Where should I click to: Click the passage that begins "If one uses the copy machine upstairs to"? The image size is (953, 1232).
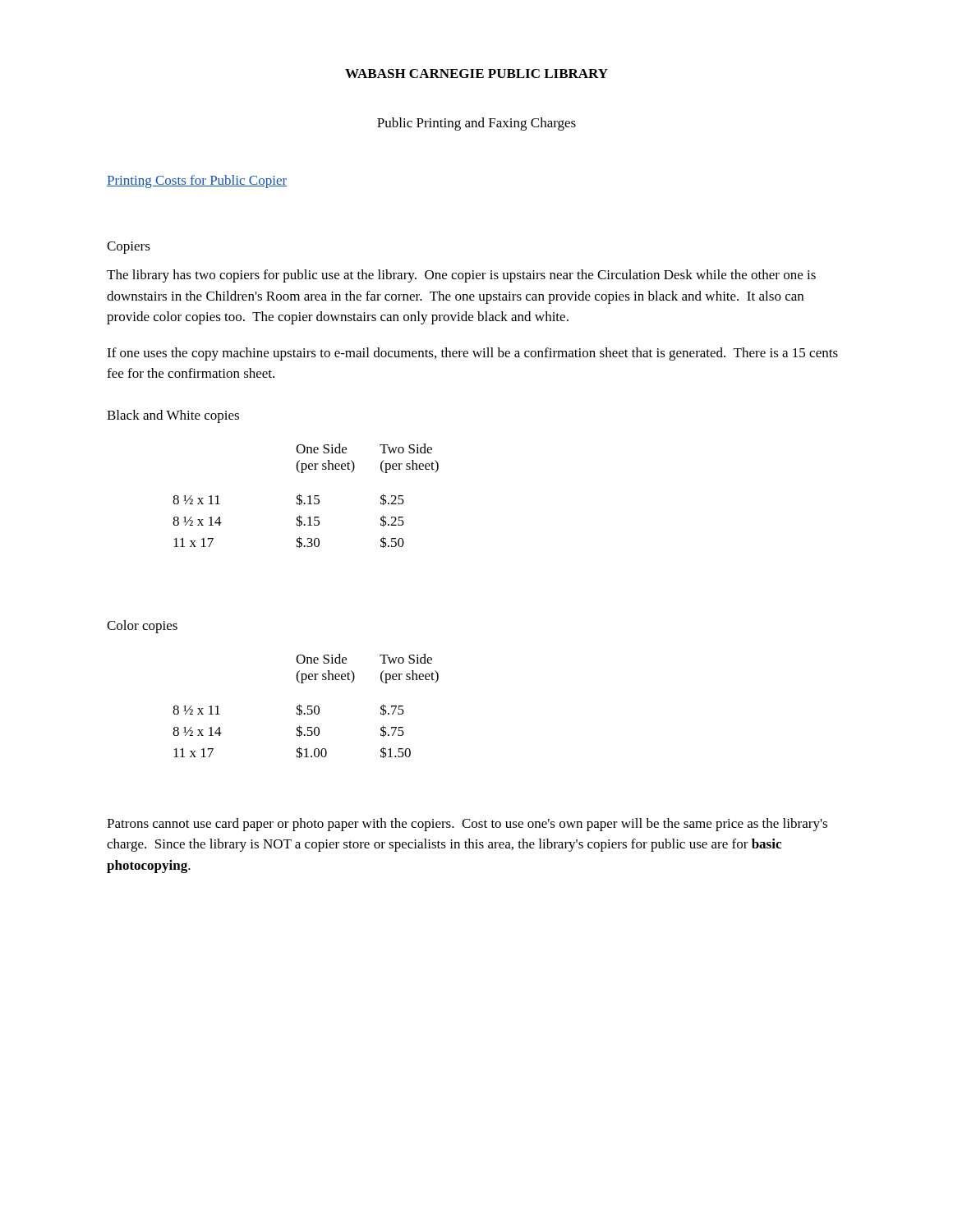[472, 363]
